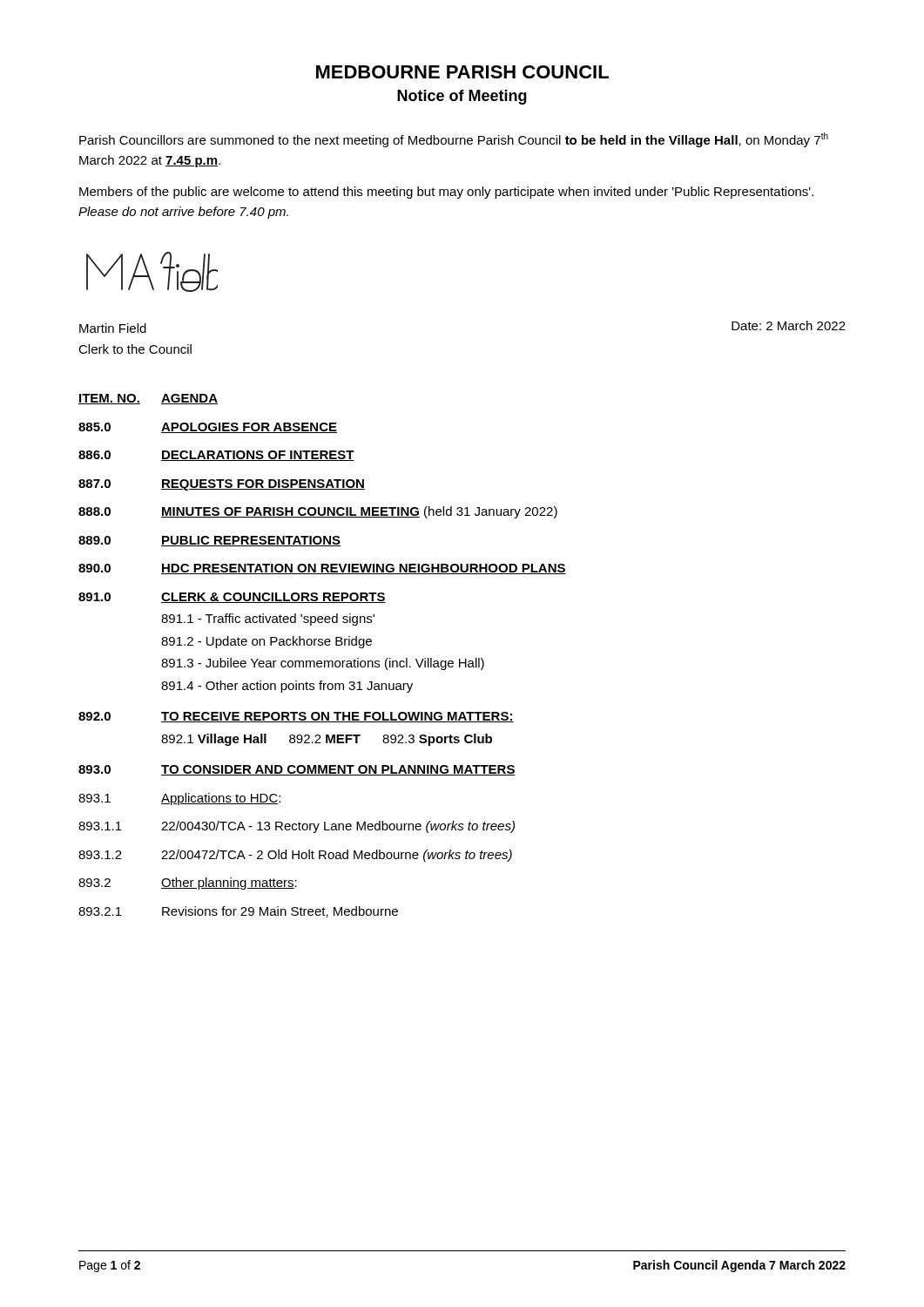924x1307 pixels.
Task: Click where it says "886.0 DECLARATIONS OF INTEREST"
Action: 216,456
